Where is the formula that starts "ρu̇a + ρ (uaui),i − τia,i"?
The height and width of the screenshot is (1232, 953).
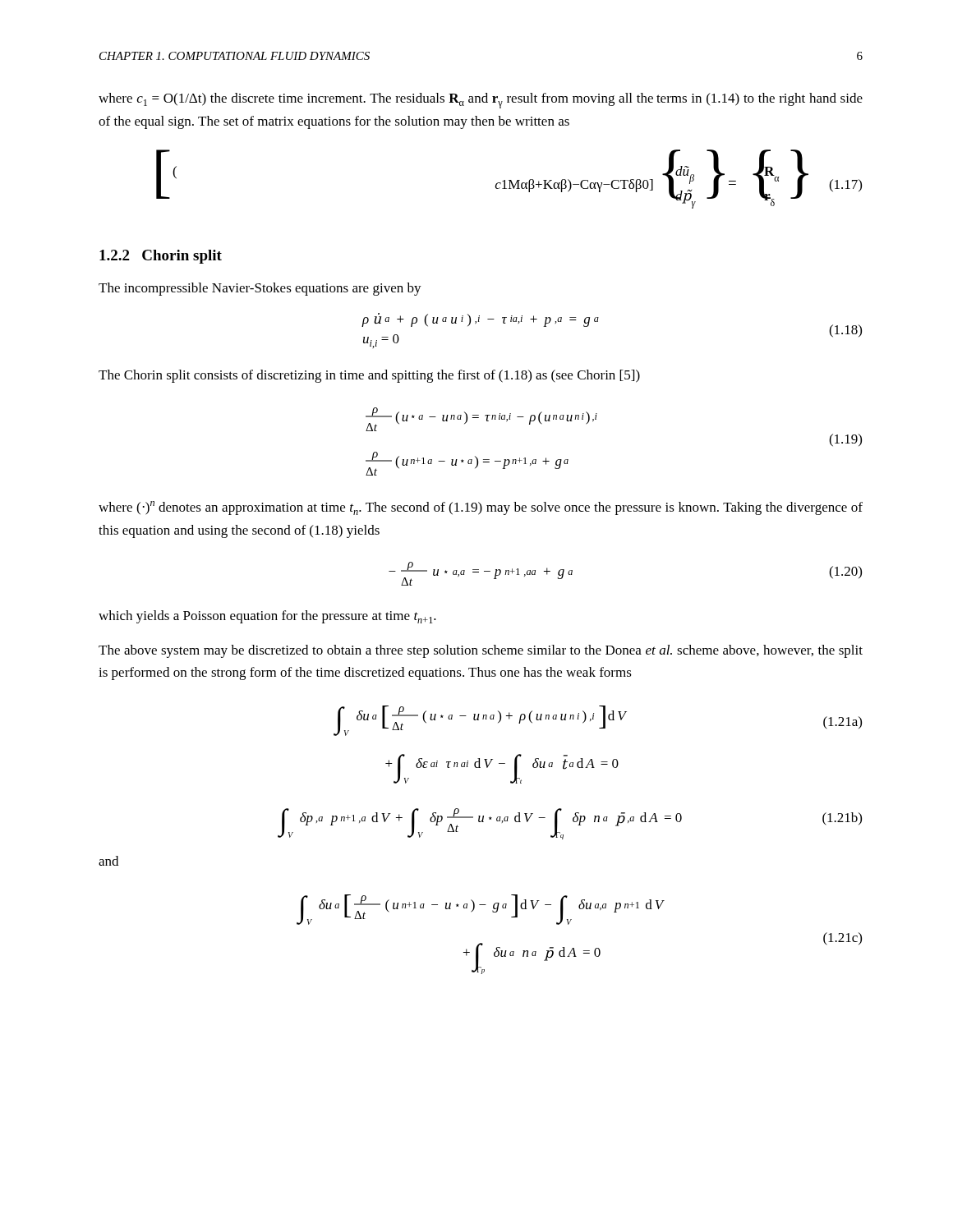[x=612, y=330]
